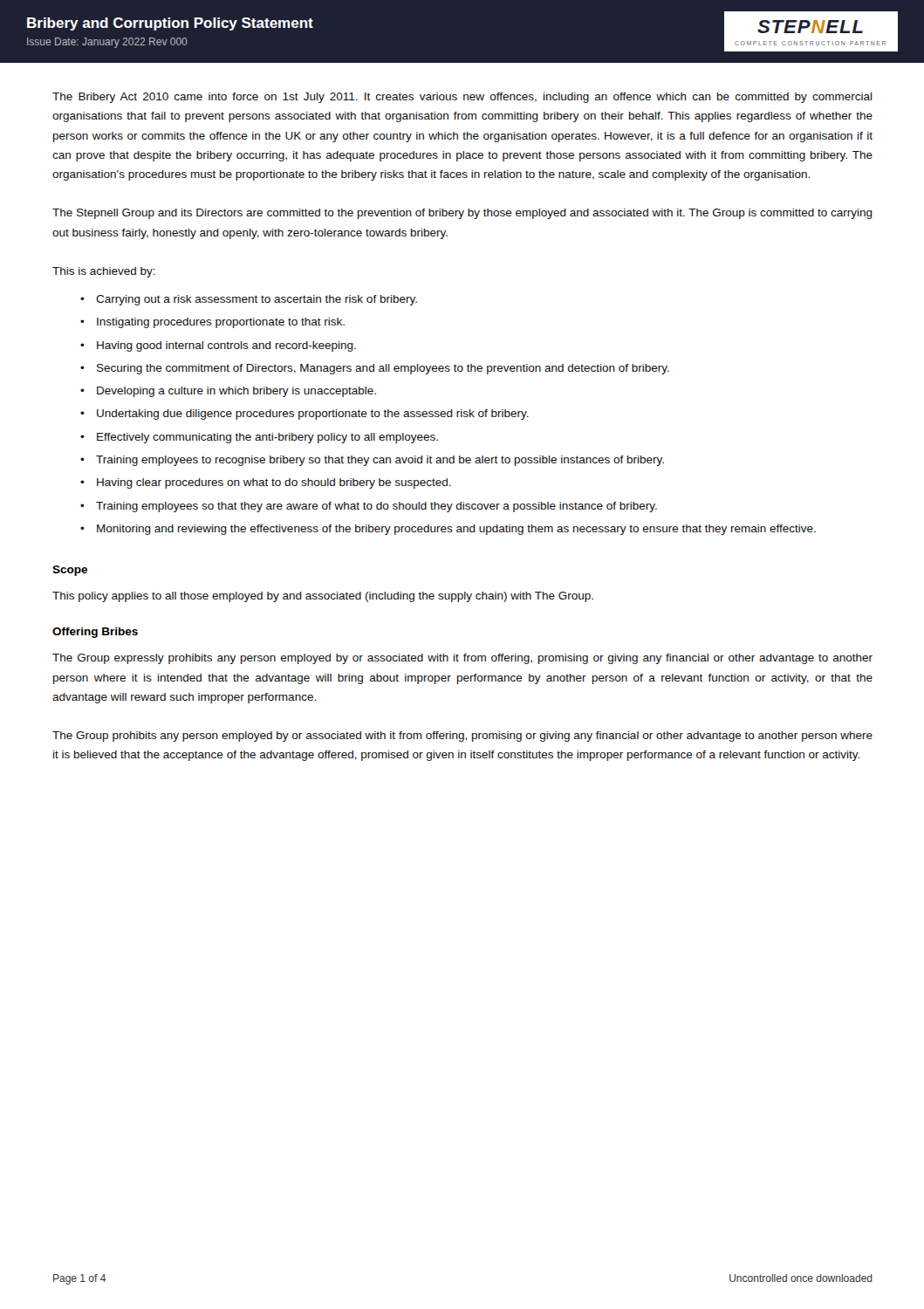
Task: Find the list item with the text "• Training employees to recognise bribery"
Action: tap(476, 460)
